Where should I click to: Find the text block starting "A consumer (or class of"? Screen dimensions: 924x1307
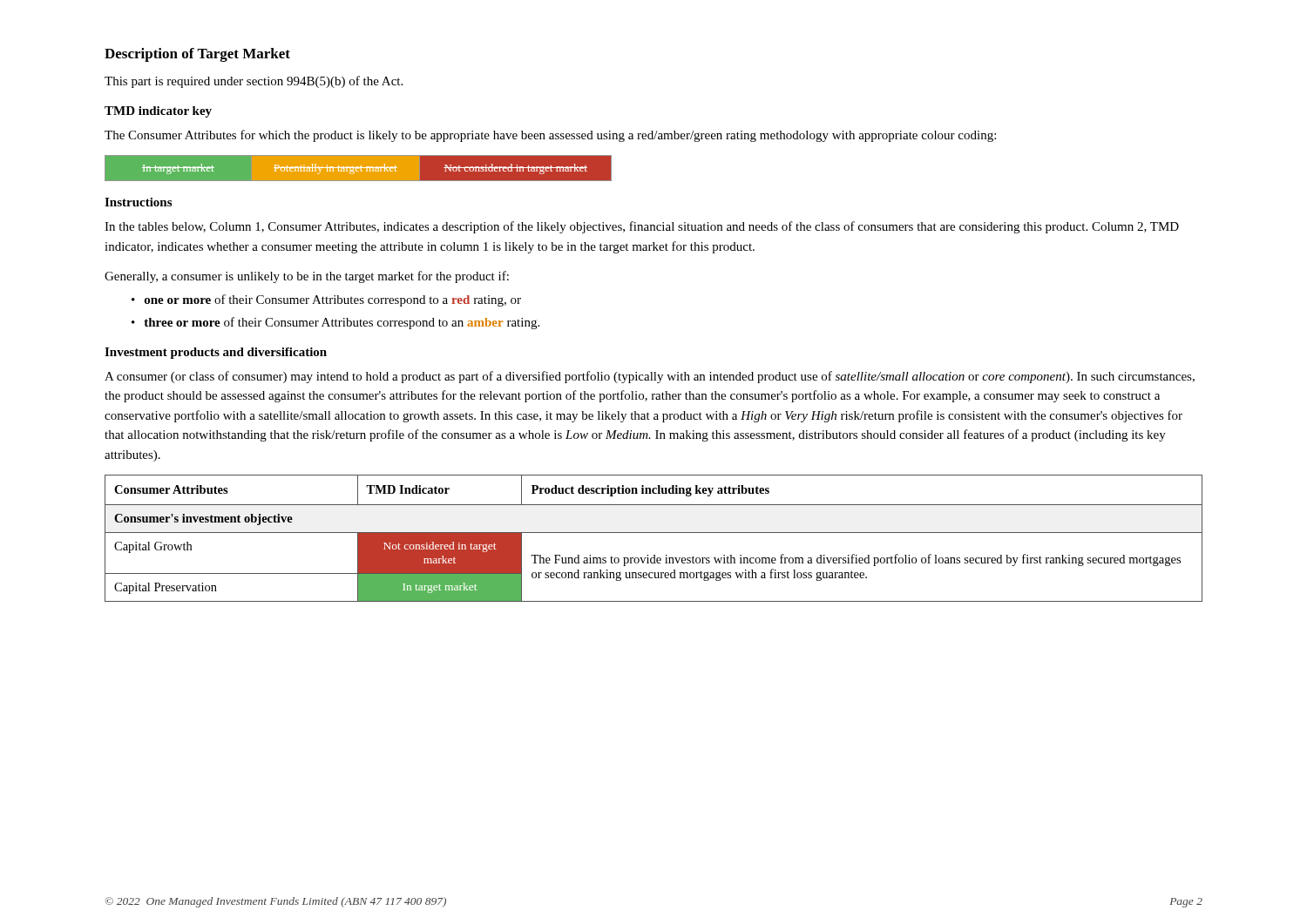[650, 415]
